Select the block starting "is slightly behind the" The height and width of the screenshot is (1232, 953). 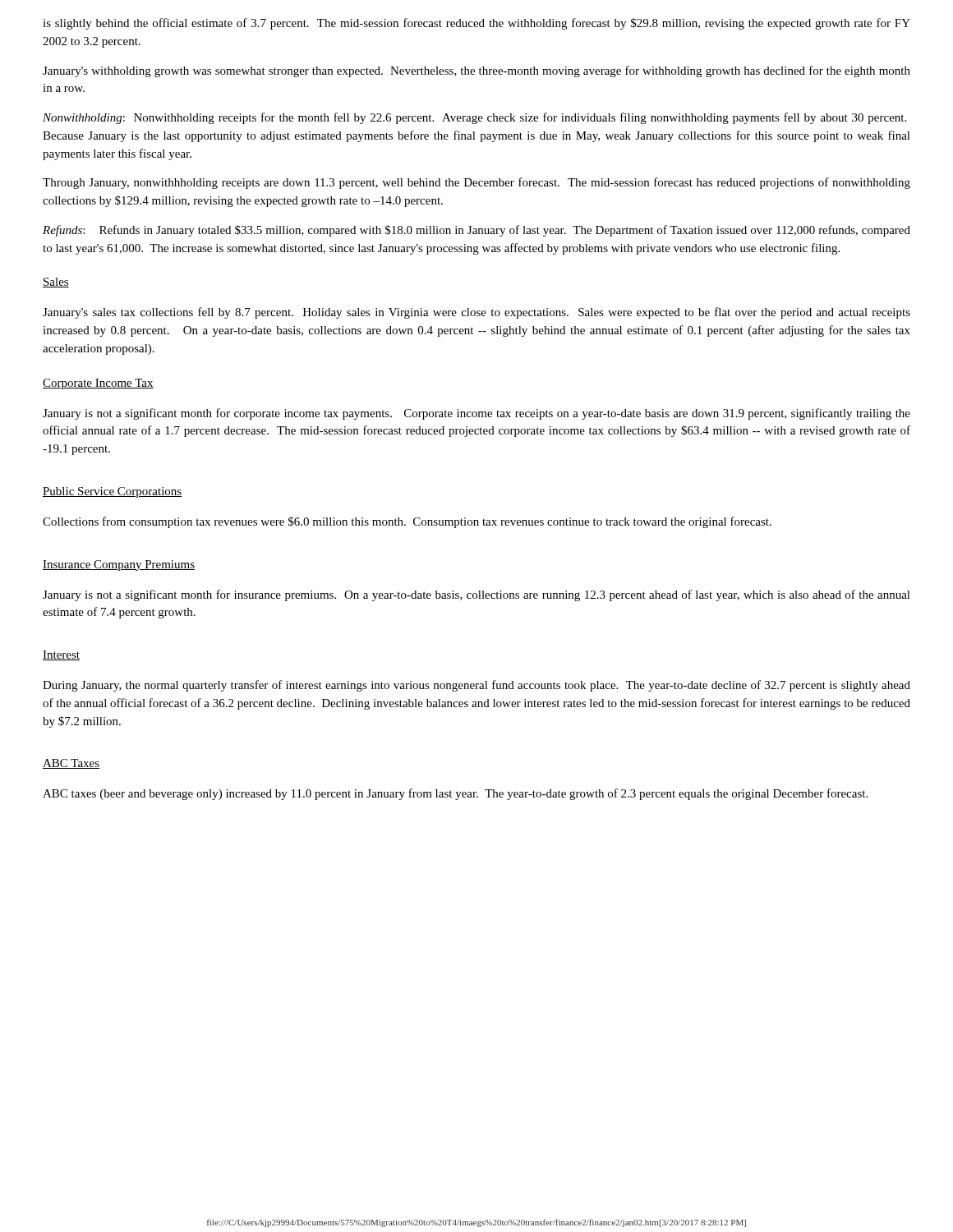[x=476, y=32]
